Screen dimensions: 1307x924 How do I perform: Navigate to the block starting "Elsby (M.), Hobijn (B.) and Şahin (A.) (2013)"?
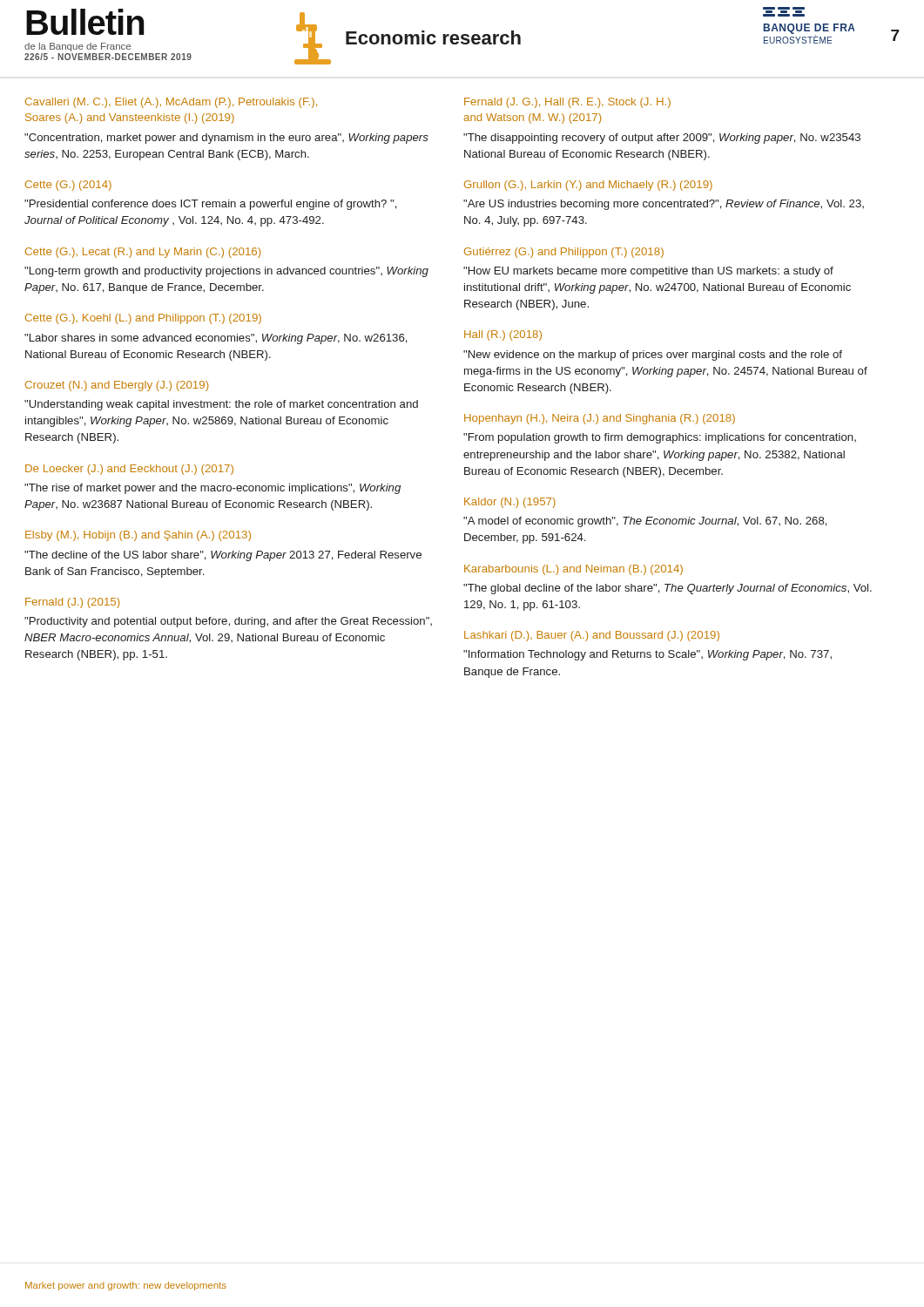(x=230, y=553)
